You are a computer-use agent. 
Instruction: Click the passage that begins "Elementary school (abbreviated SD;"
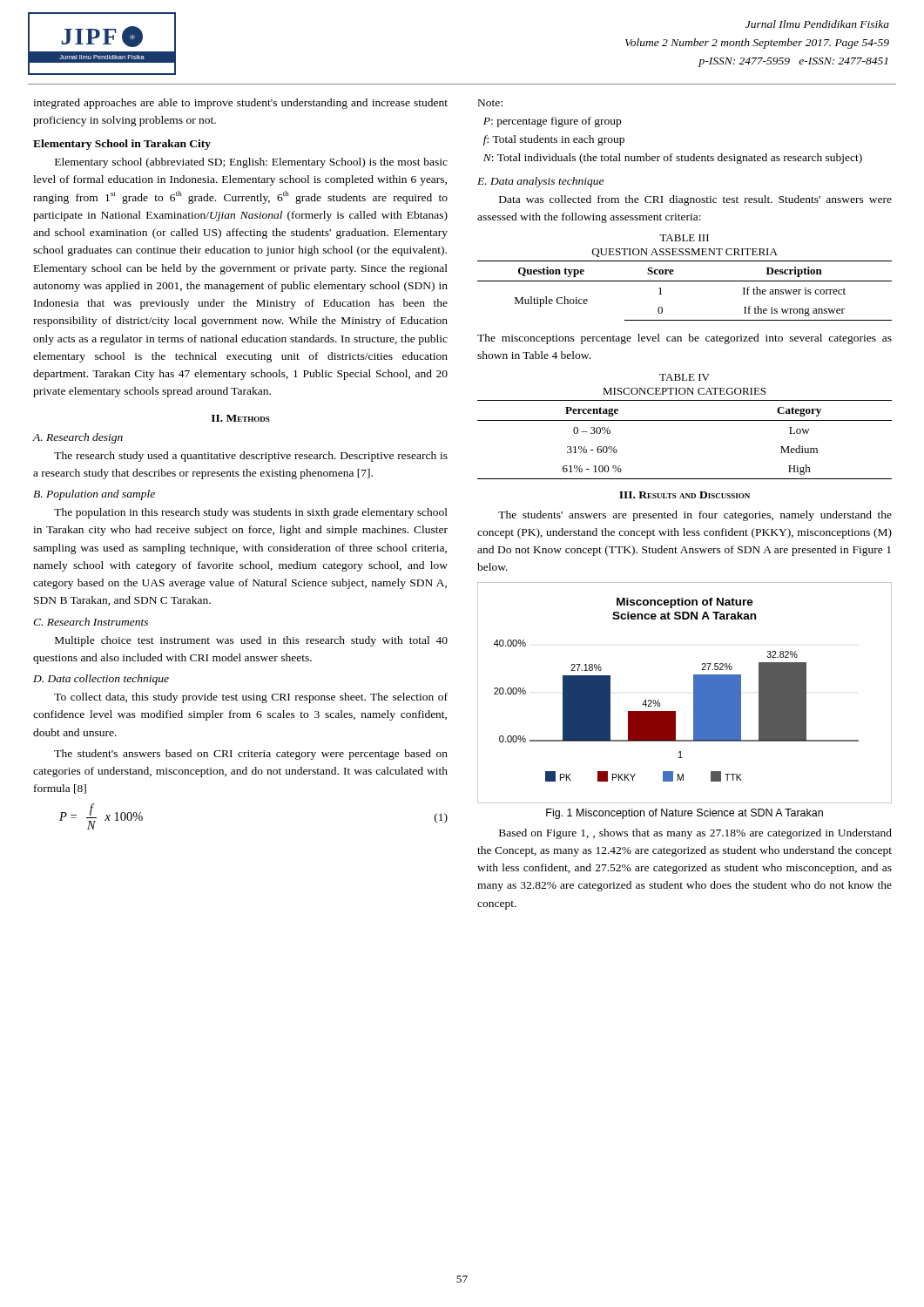[240, 277]
